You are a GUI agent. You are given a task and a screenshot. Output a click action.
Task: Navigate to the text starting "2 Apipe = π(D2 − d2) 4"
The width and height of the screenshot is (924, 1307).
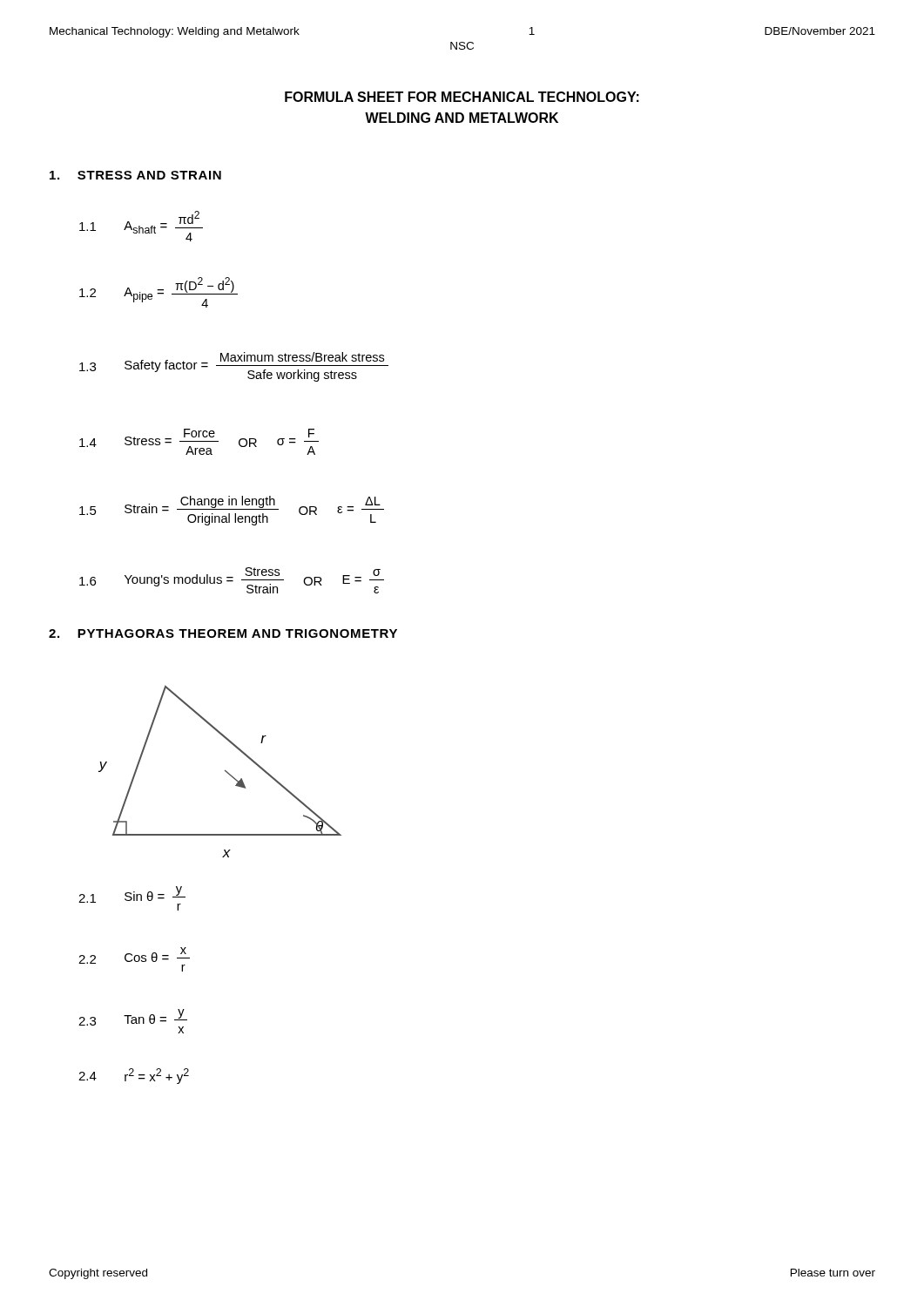158,293
